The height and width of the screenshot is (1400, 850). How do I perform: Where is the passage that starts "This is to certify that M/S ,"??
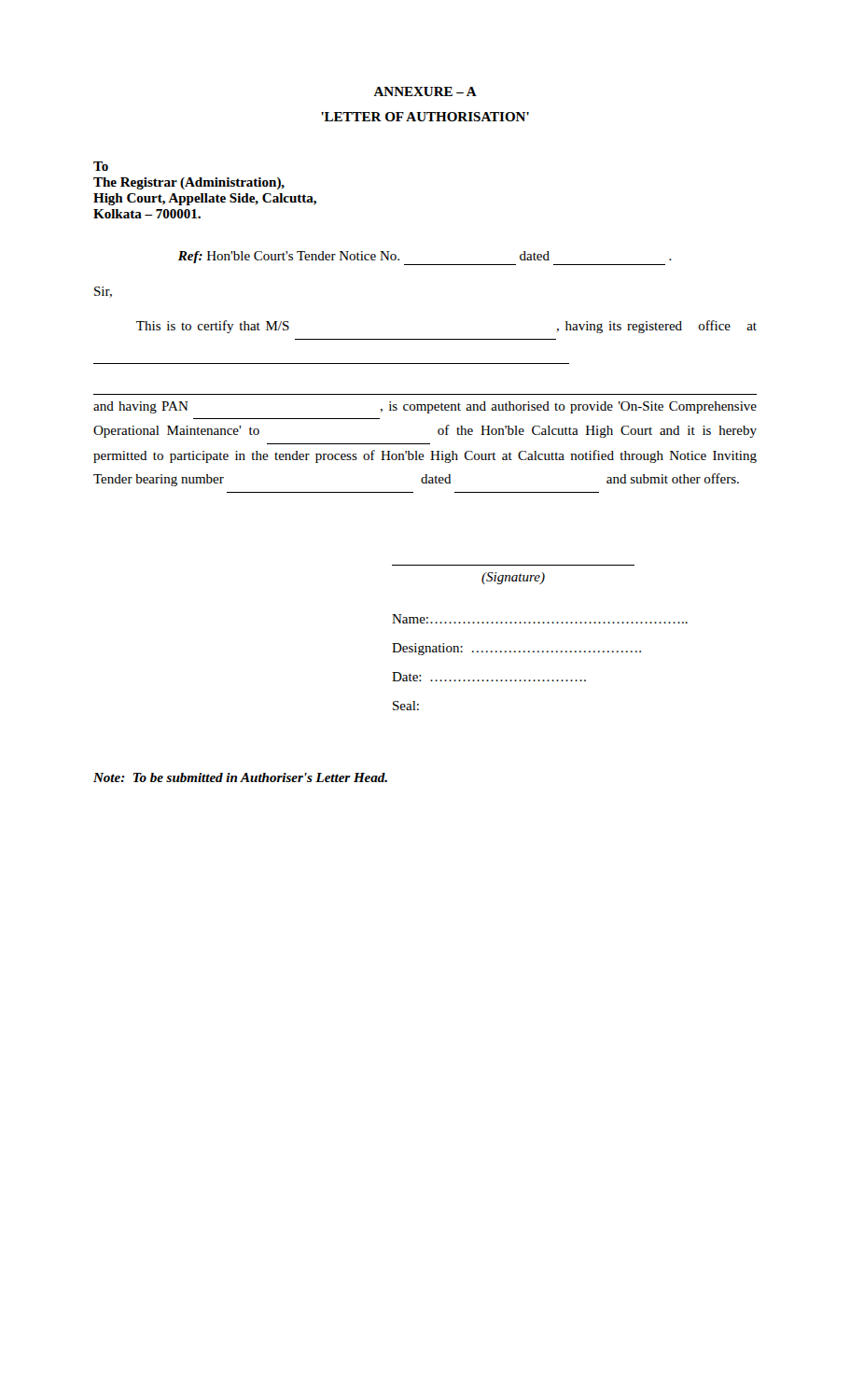pyautogui.click(x=425, y=403)
